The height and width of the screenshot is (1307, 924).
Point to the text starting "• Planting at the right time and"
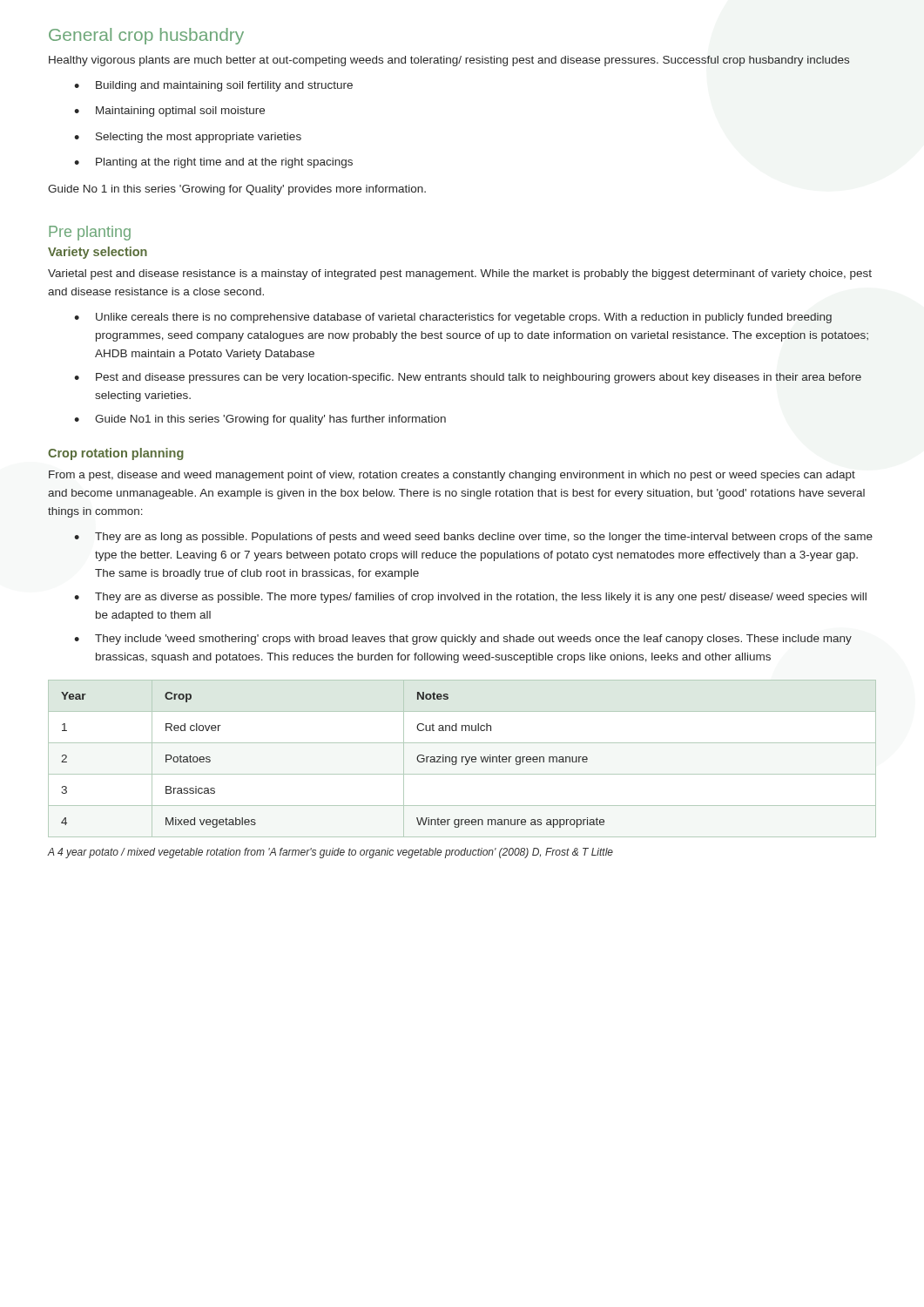tap(213, 163)
